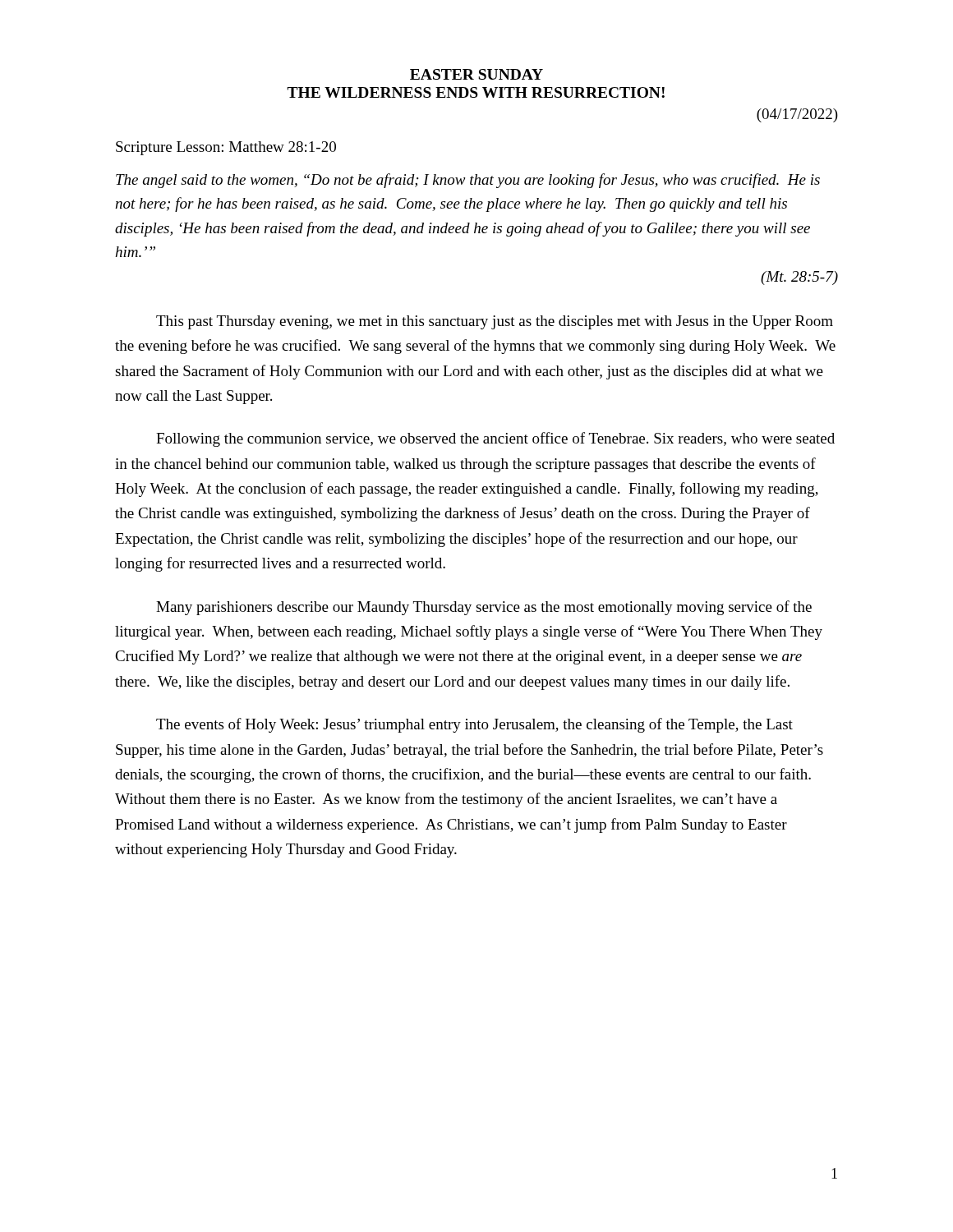Image resolution: width=953 pixels, height=1232 pixels.
Task: Click on the text block that reads "Following the communion"
Action: 475,501
